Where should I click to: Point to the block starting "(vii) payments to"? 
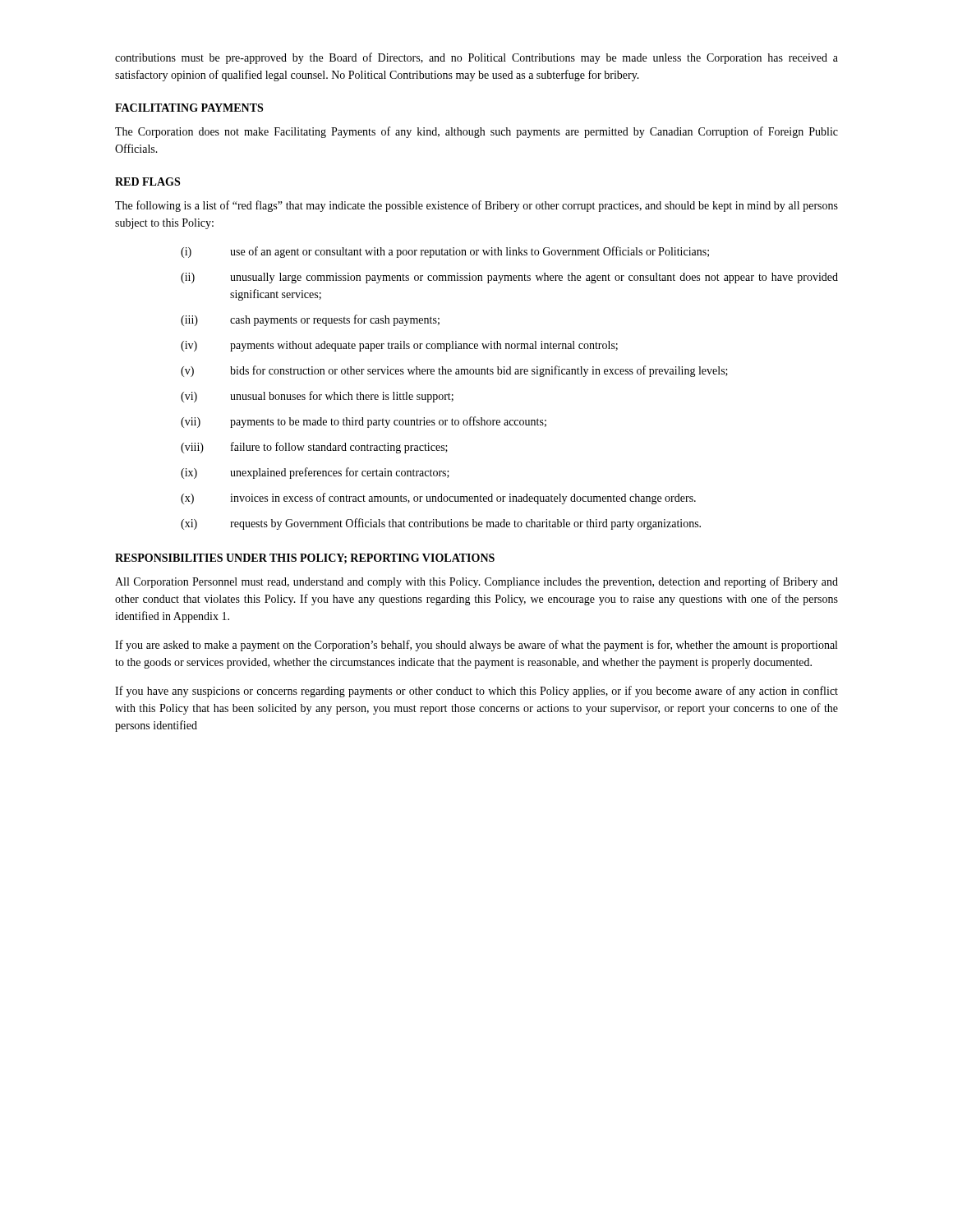(509, 422)
